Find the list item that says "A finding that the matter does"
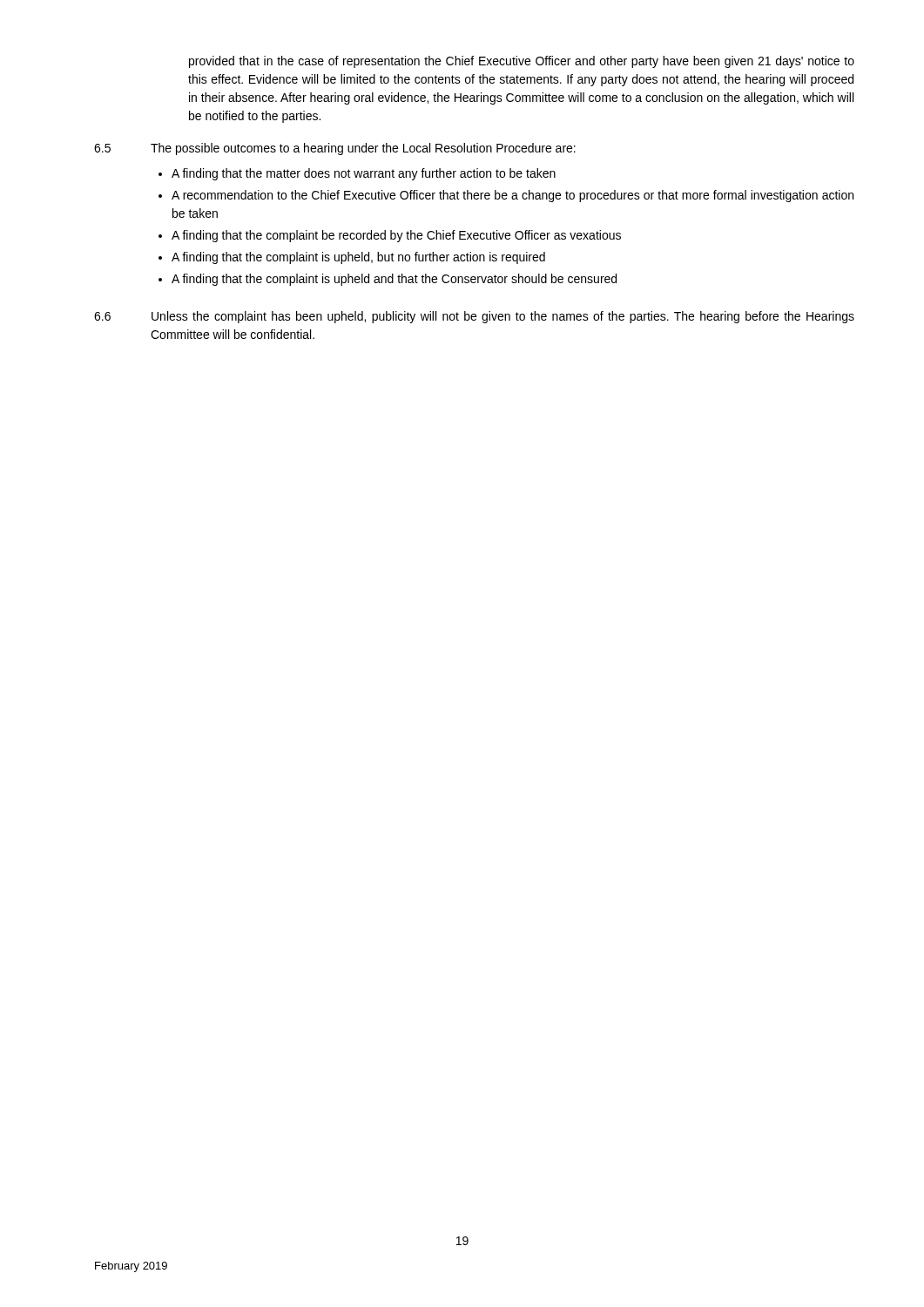 click(364, 173)
